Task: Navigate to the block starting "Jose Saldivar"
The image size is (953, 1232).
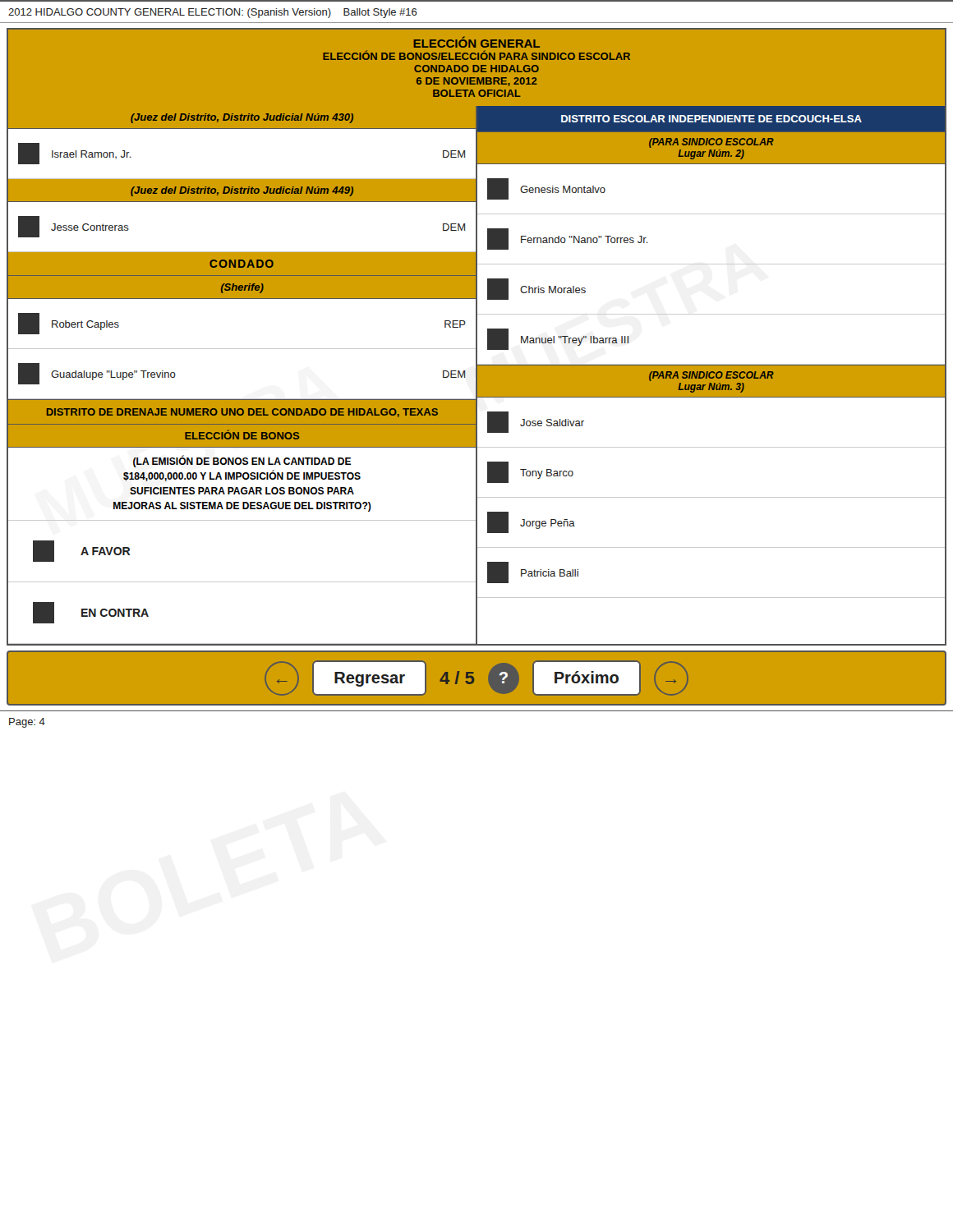Action: (x=536, y=422)
